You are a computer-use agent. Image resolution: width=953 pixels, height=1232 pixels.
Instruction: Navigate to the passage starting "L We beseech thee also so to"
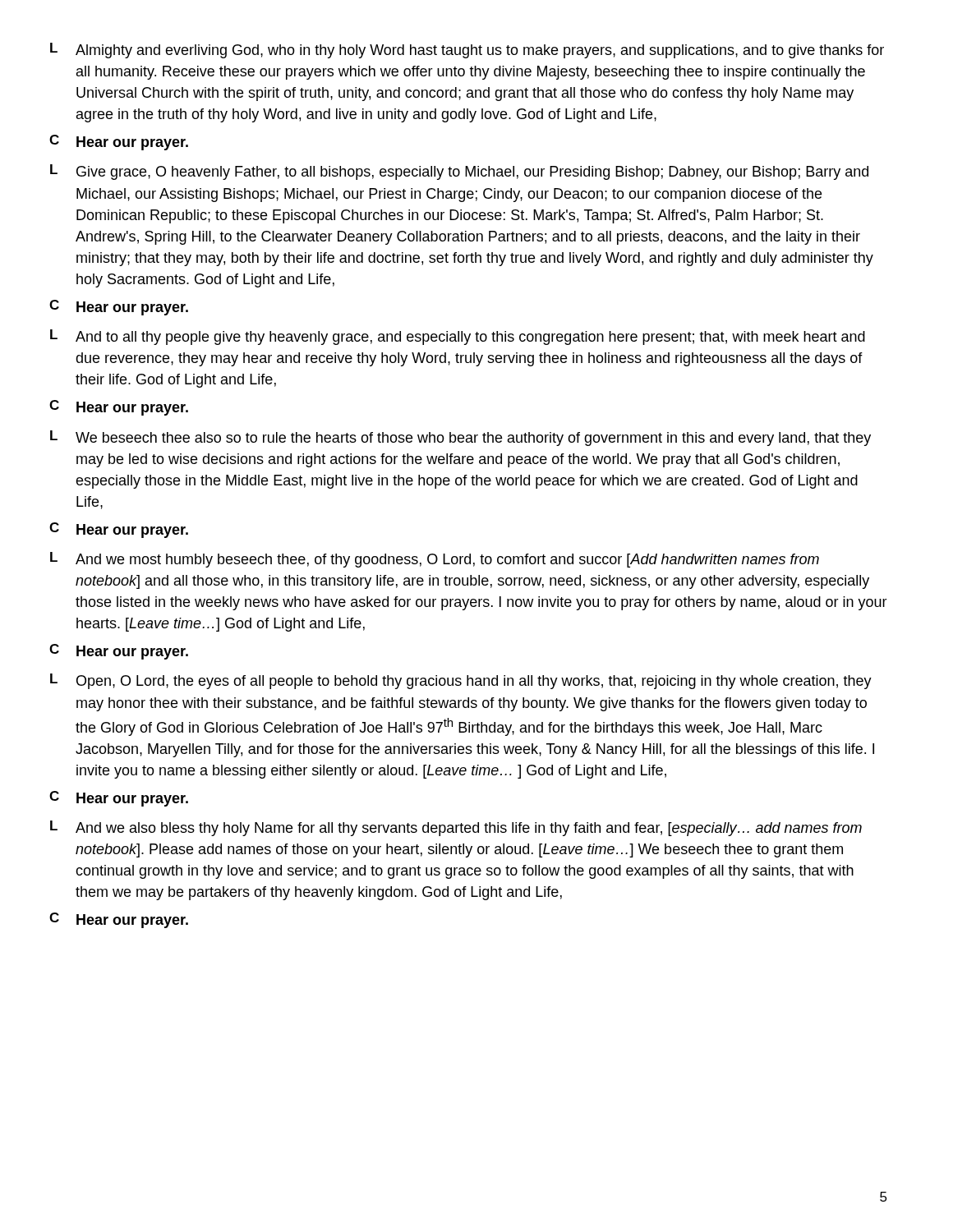click(x=468, y=470)
